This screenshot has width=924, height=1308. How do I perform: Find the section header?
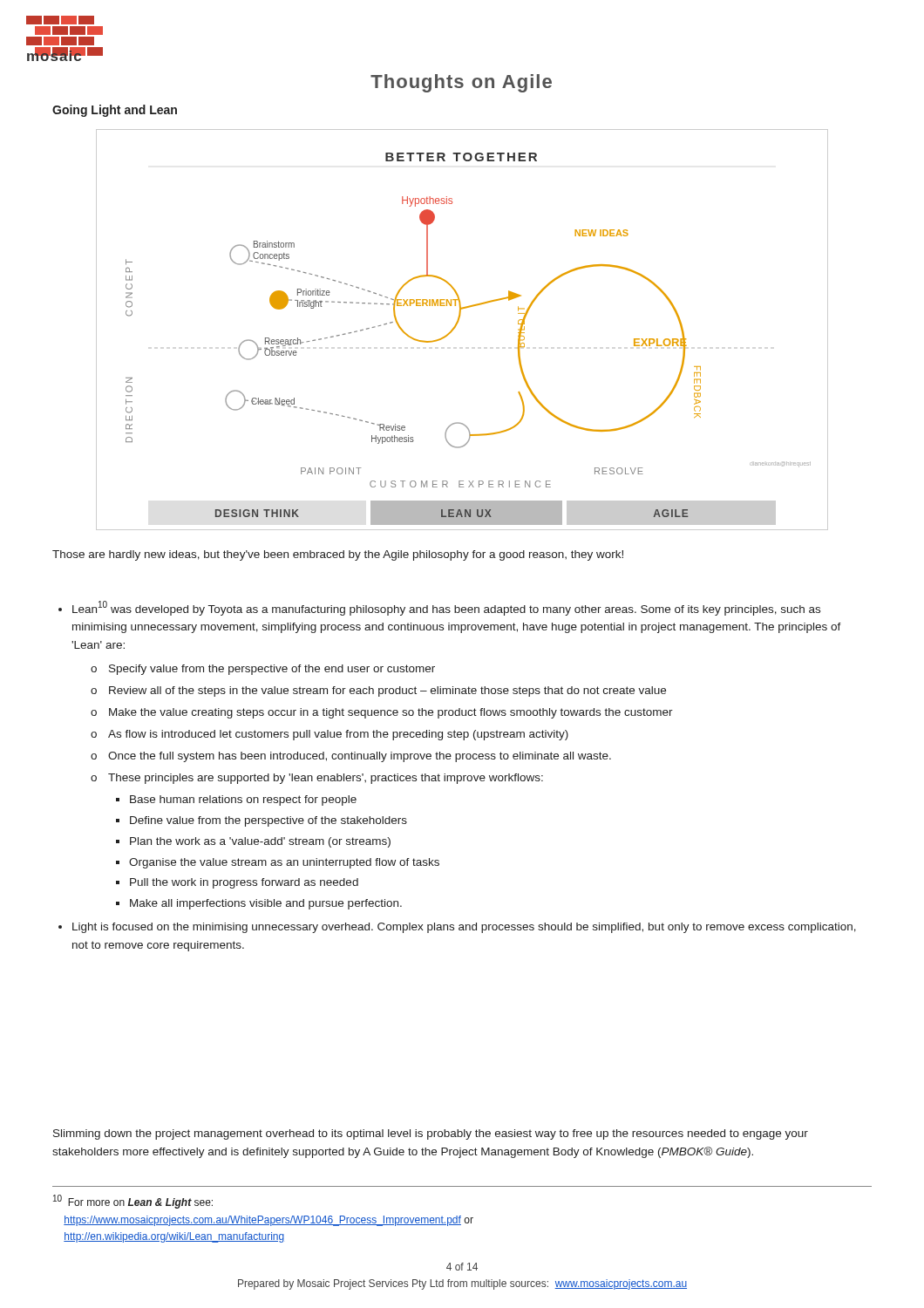115,110
